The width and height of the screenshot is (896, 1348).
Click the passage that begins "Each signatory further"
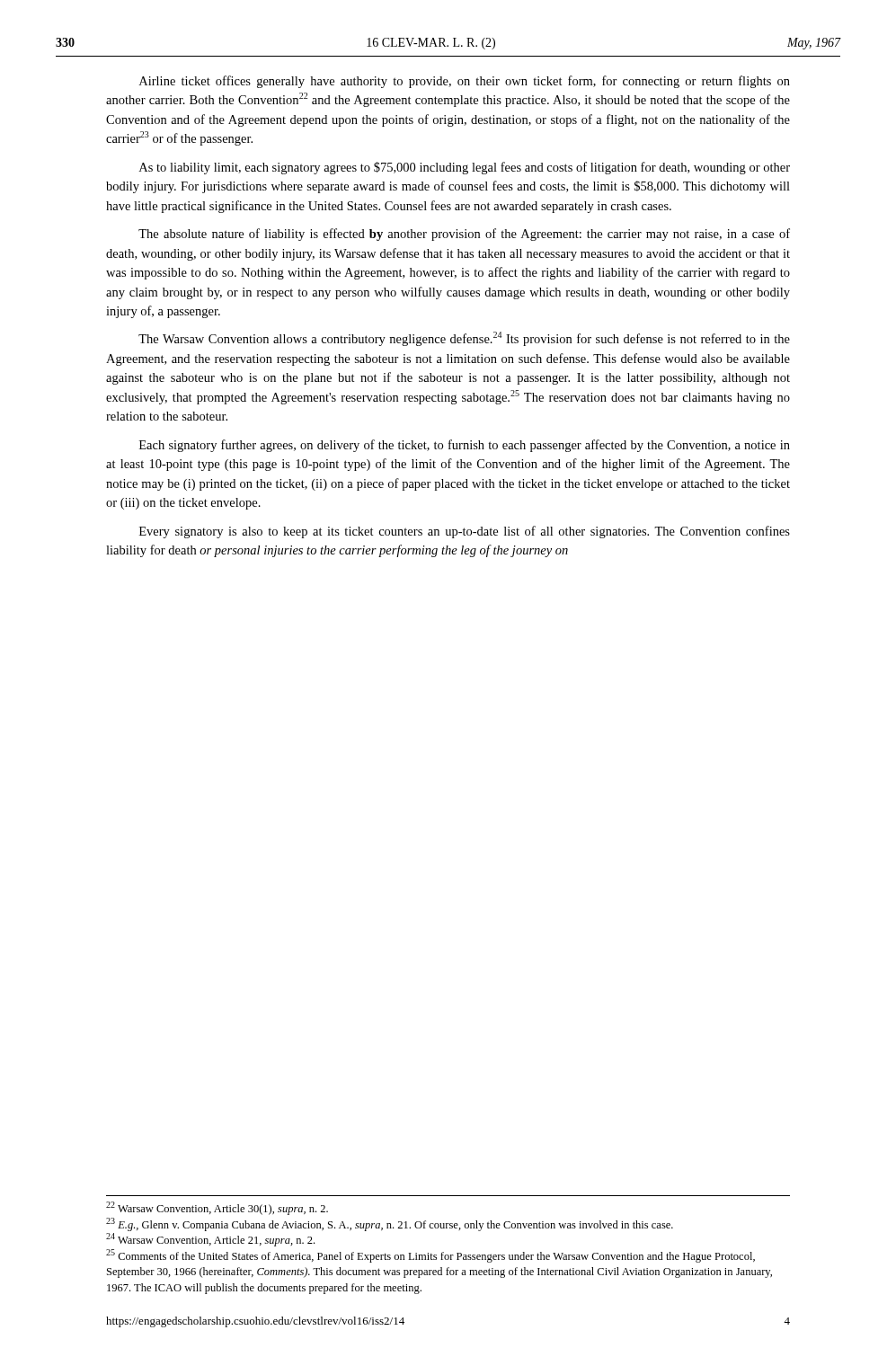point(448,474)
